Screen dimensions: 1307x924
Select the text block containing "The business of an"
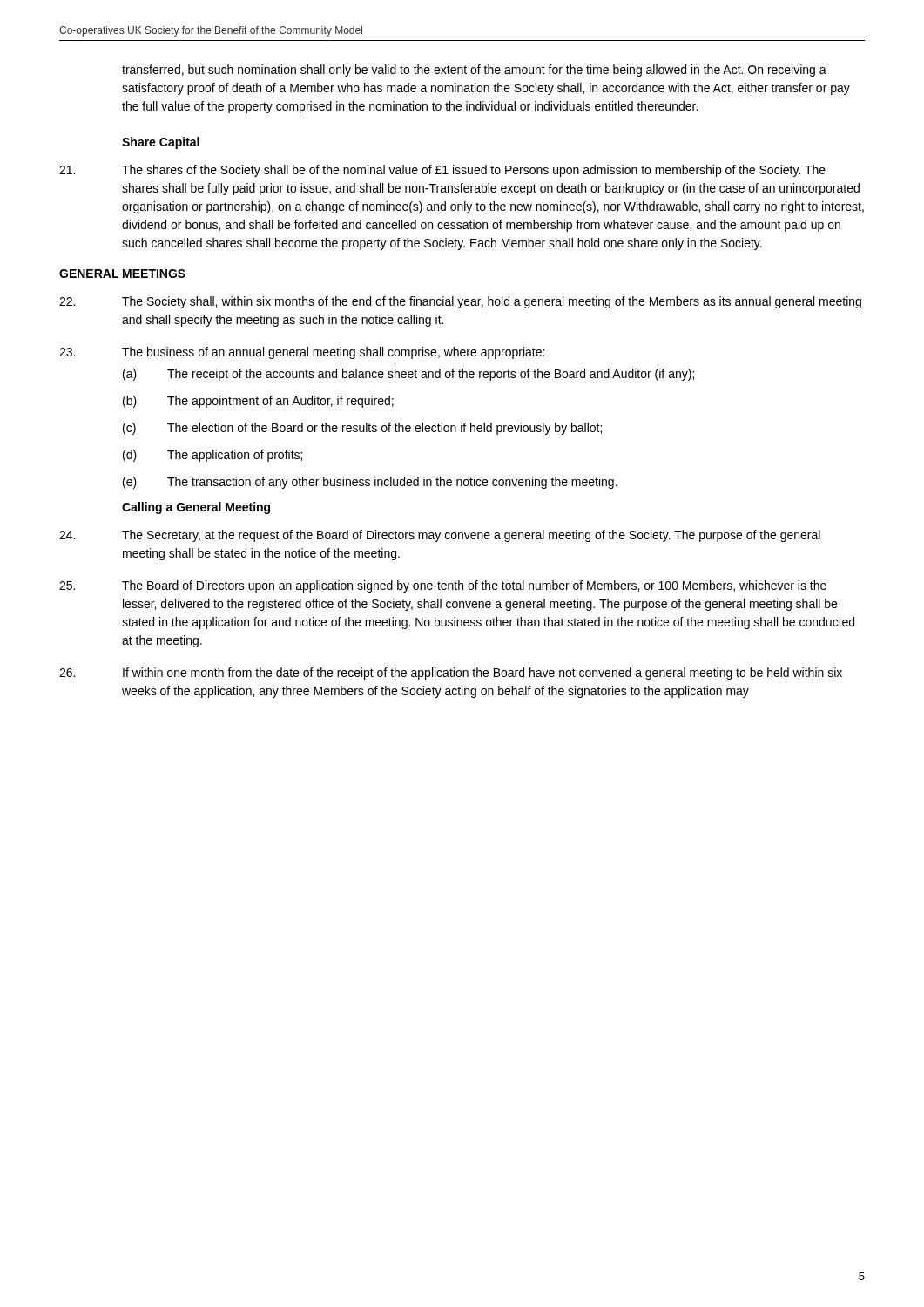[x=462, y=352]
